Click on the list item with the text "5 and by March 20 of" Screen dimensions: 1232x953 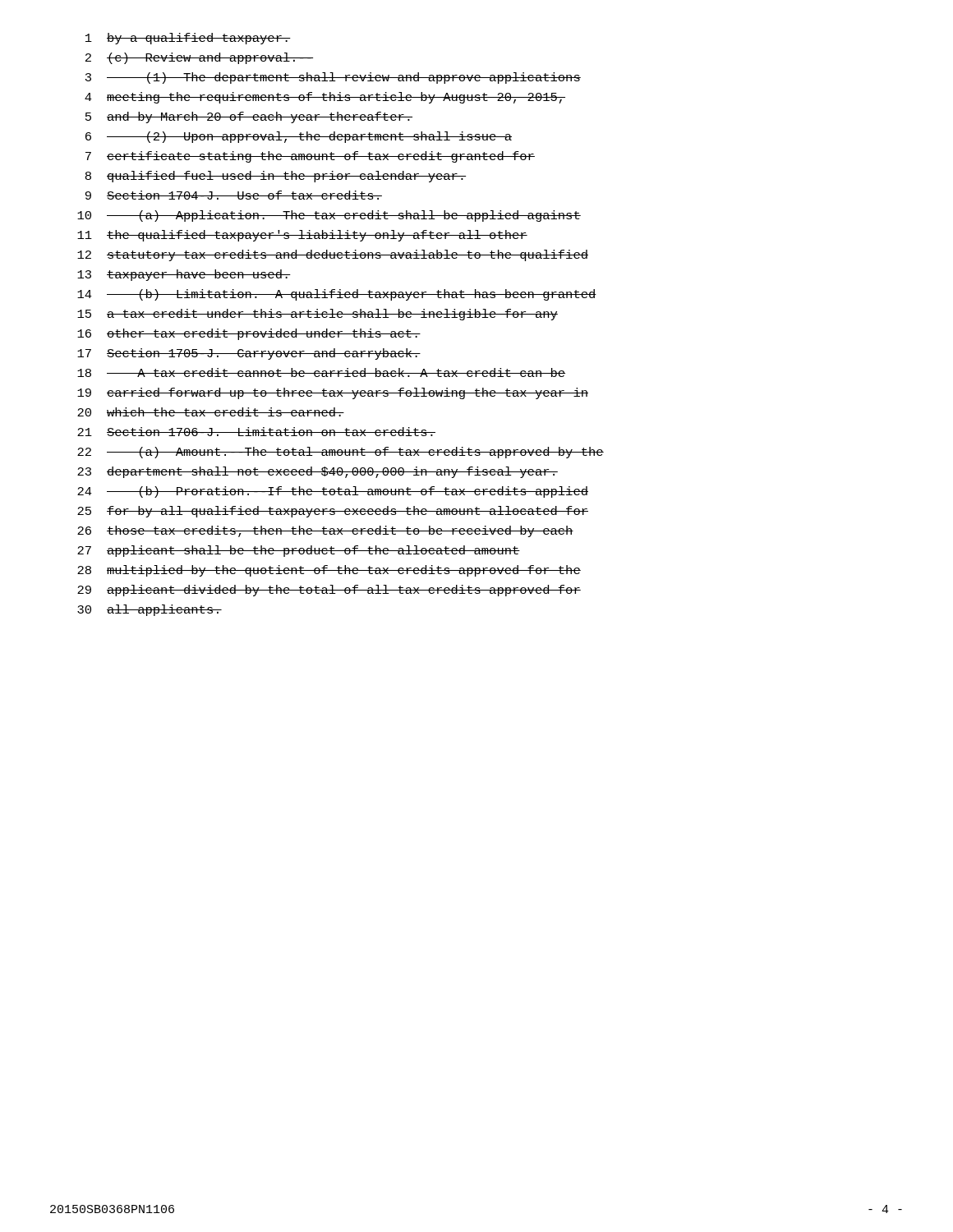click(x=249, y=117)
